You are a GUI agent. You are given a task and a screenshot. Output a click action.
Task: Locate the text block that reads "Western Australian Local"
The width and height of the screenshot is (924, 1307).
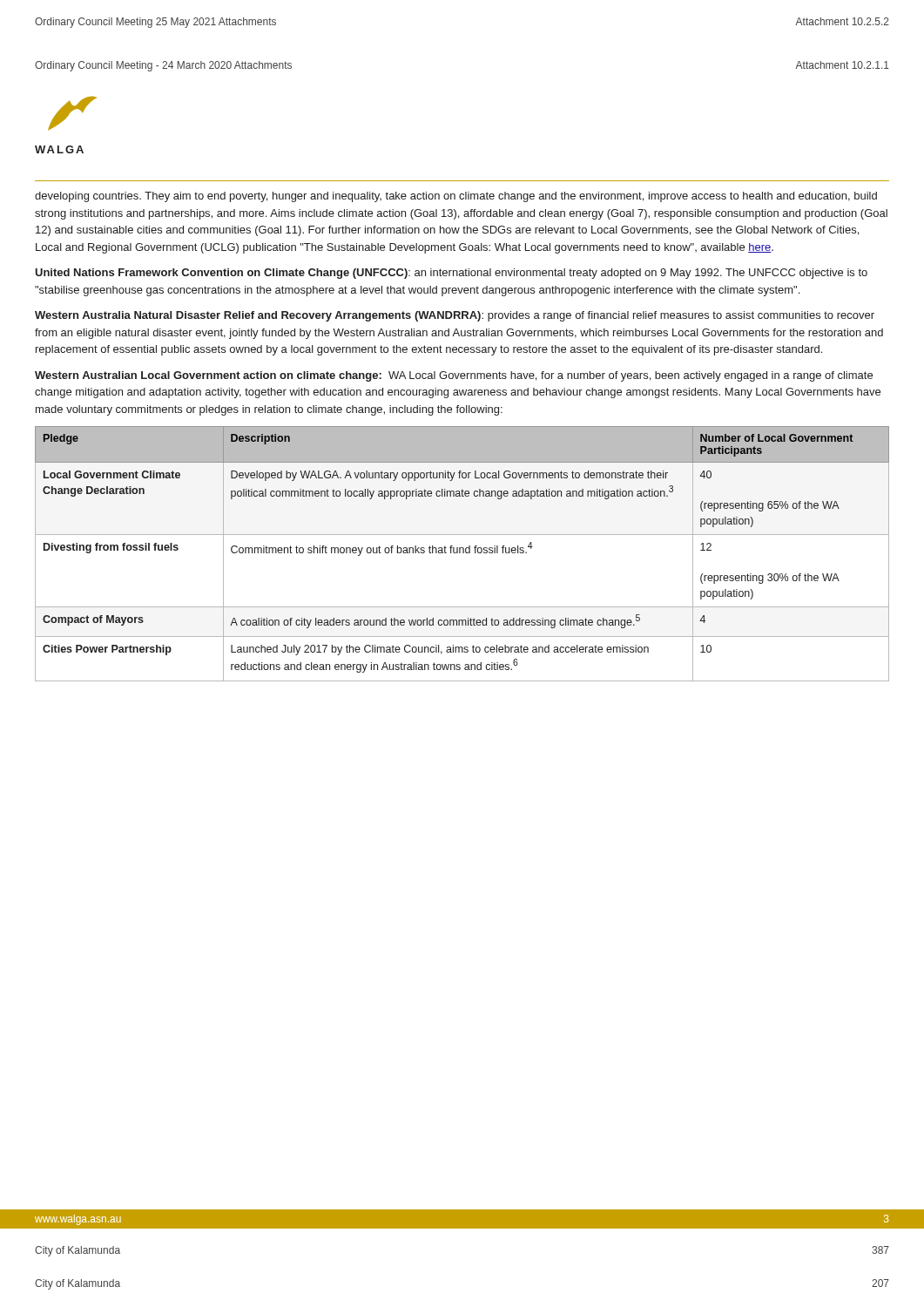pos(458,392)
